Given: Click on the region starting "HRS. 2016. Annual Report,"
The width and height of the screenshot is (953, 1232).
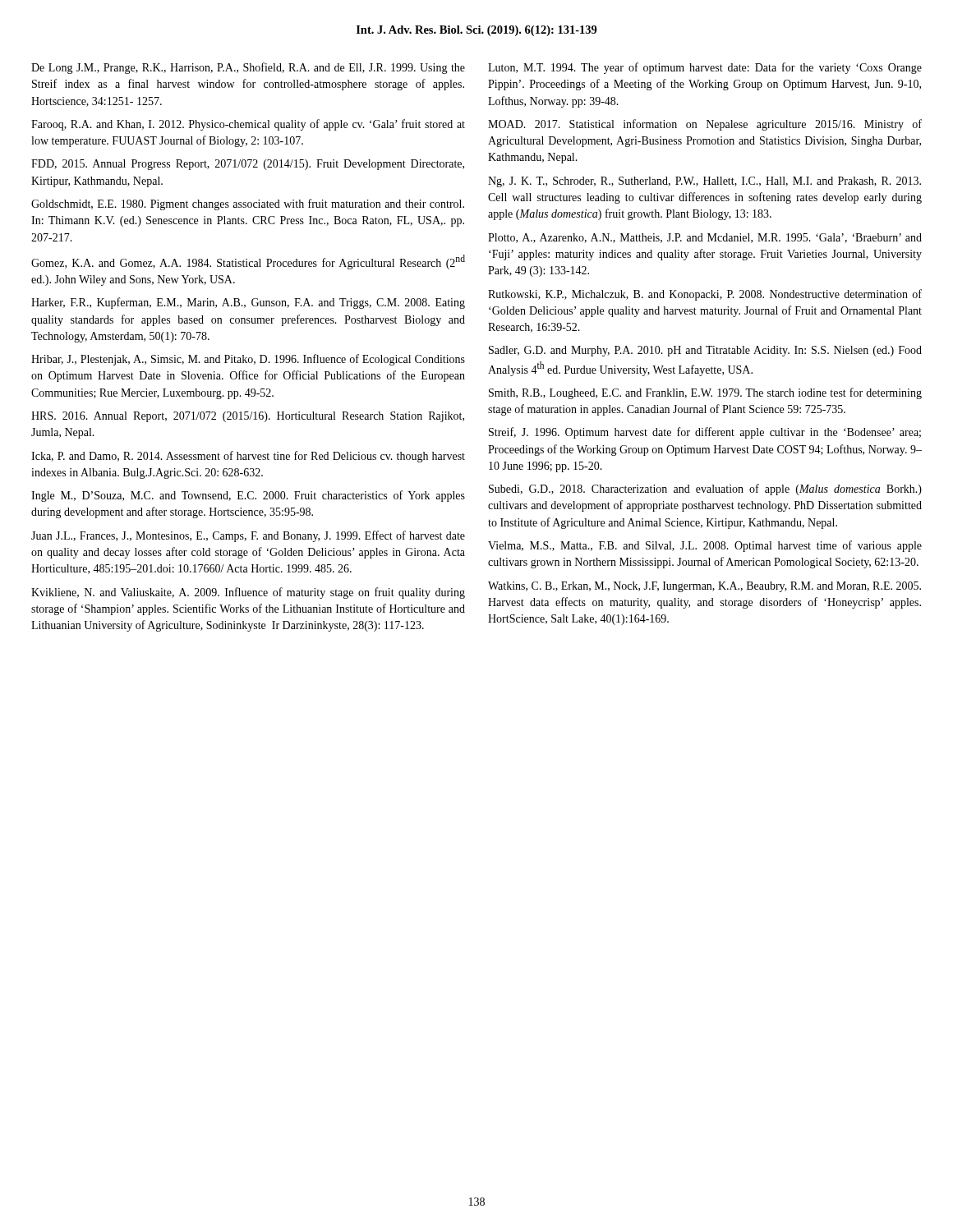Looking at the screenshot, I should pos(248,424).
